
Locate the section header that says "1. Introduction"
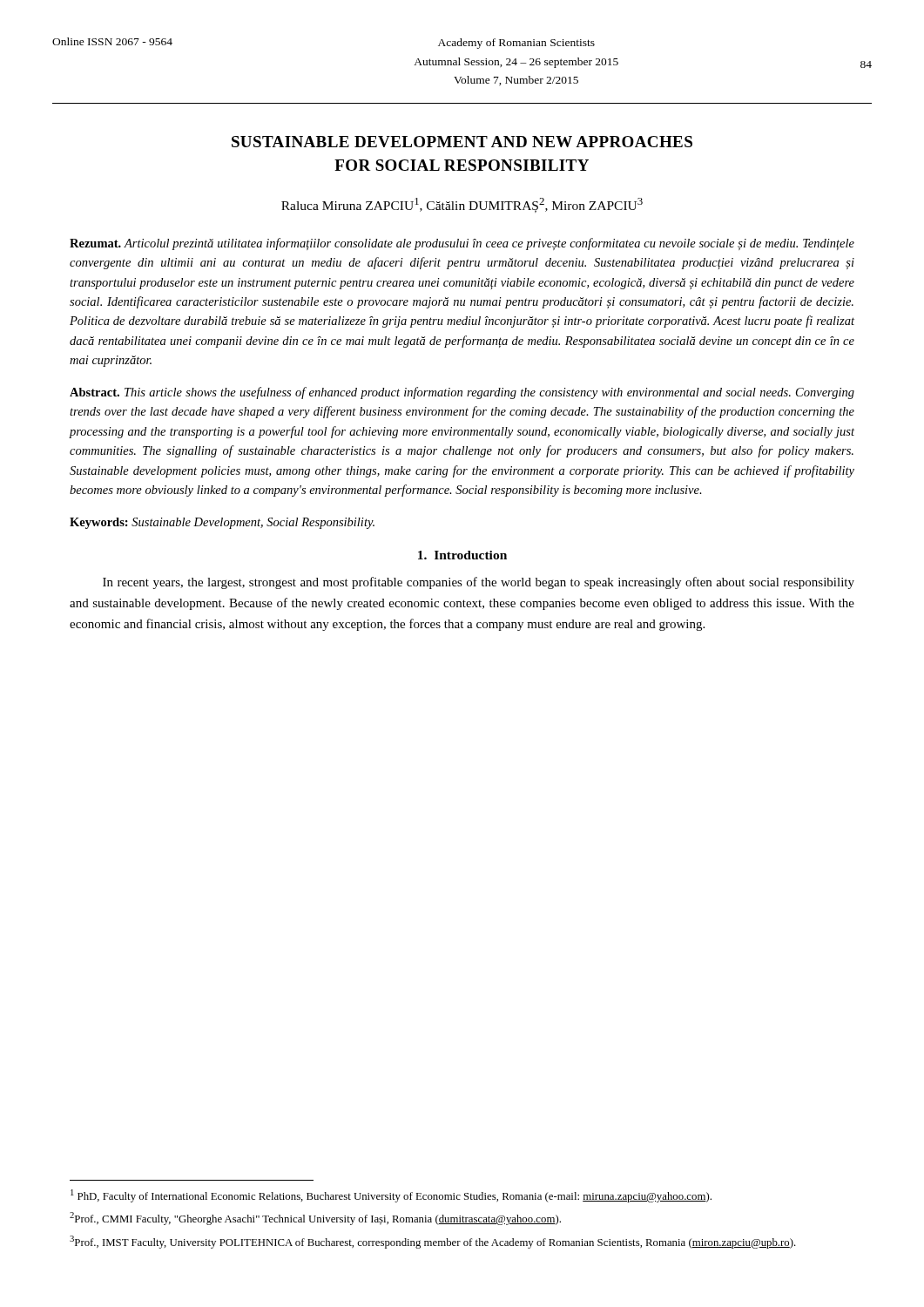462,555
